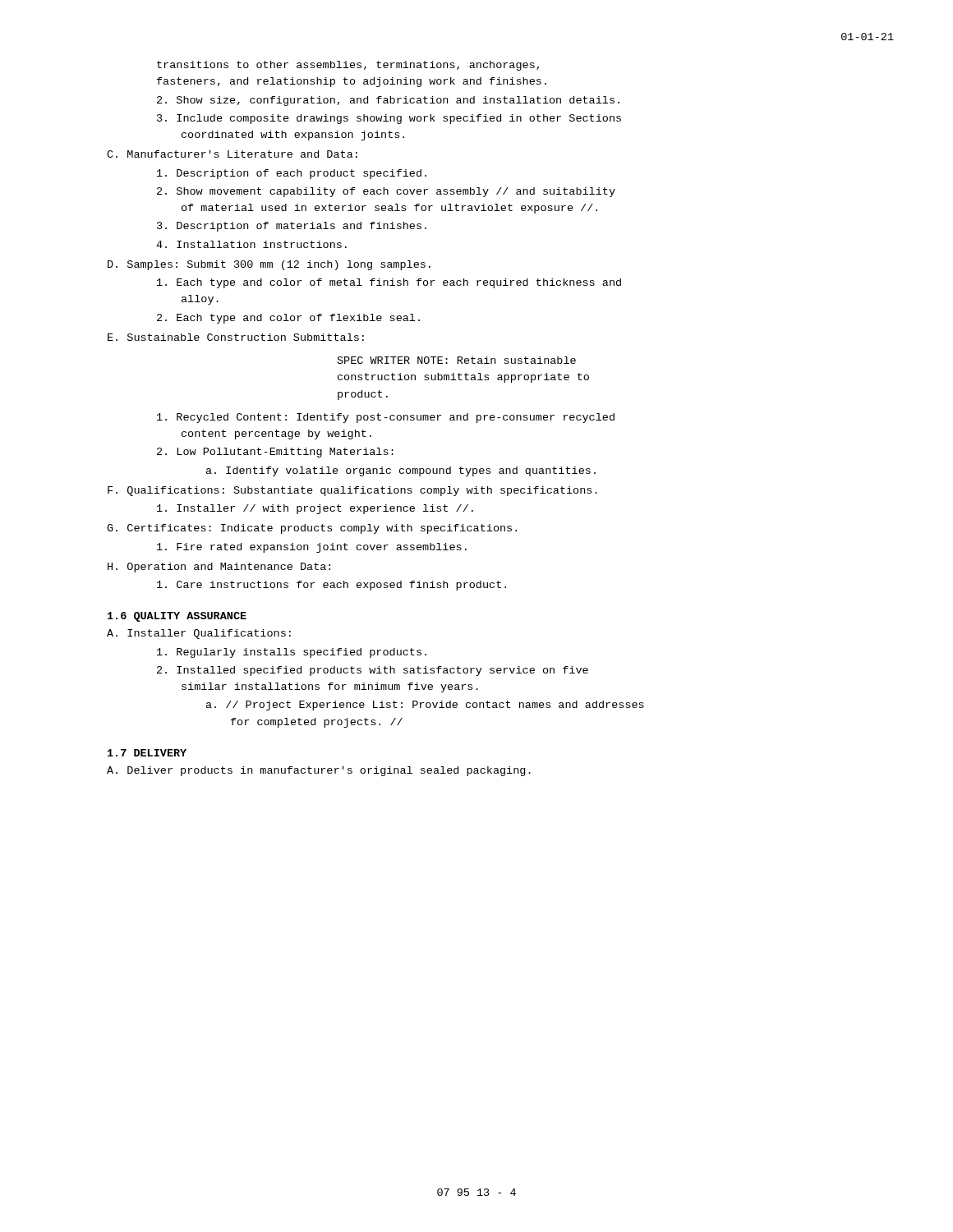Locate the region starting "Care instructions for each"
The height and width of the screenshot is (1232, 953).
[331, 586]
